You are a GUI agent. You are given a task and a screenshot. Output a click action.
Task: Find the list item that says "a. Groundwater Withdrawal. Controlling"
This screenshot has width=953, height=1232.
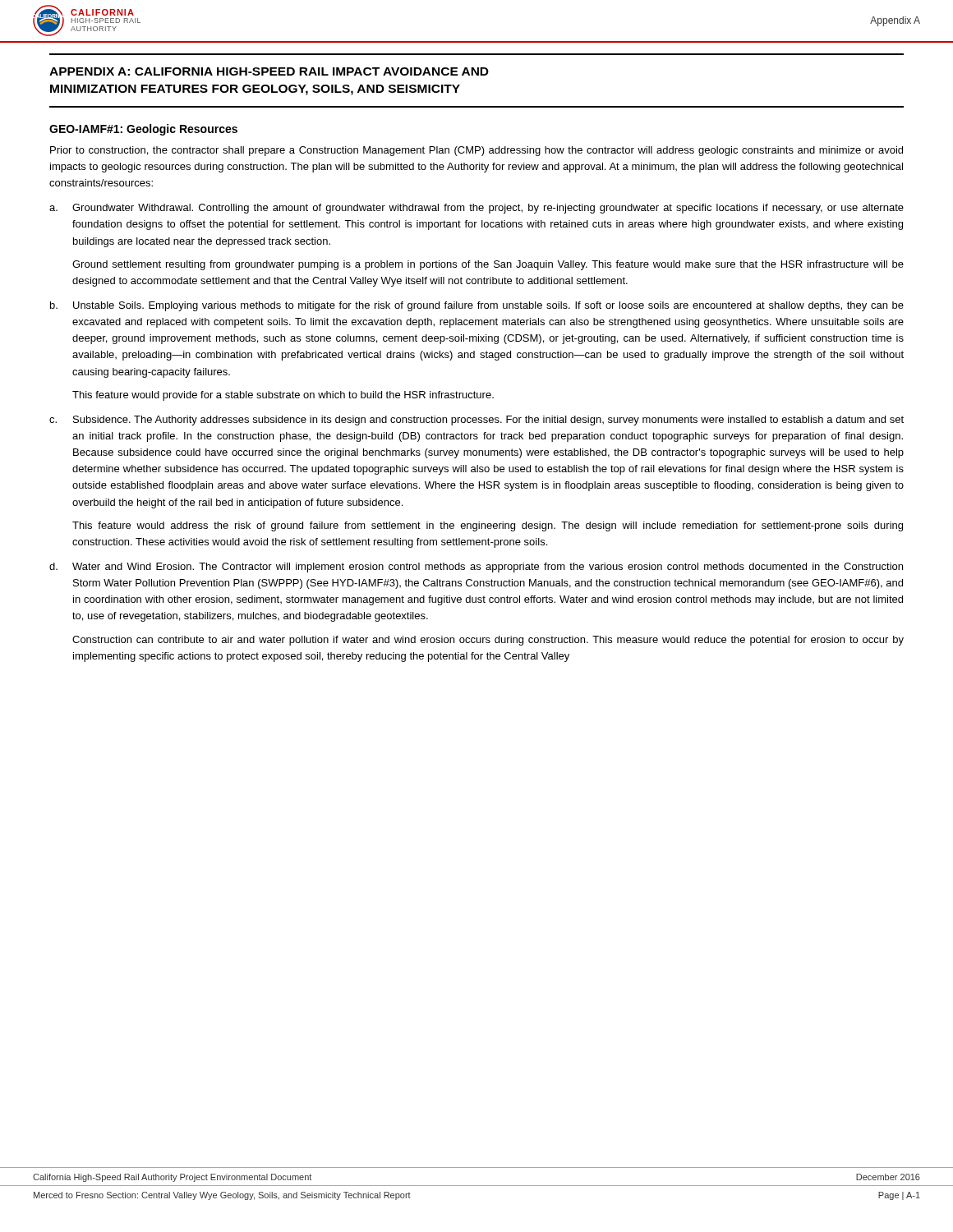point(476,209)
